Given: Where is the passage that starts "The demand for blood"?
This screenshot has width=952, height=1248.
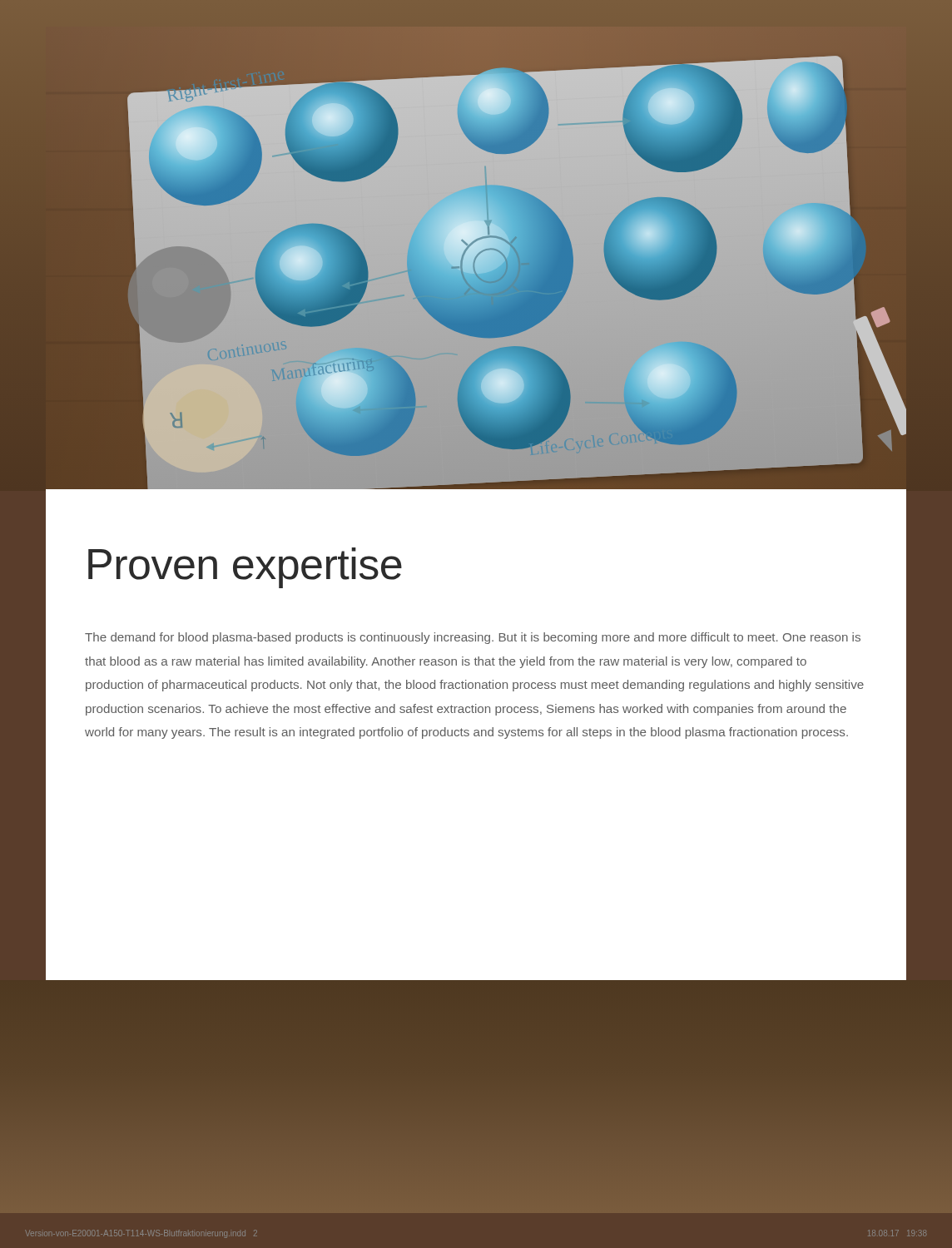Looking at the screenshot, I should [474, 684].
